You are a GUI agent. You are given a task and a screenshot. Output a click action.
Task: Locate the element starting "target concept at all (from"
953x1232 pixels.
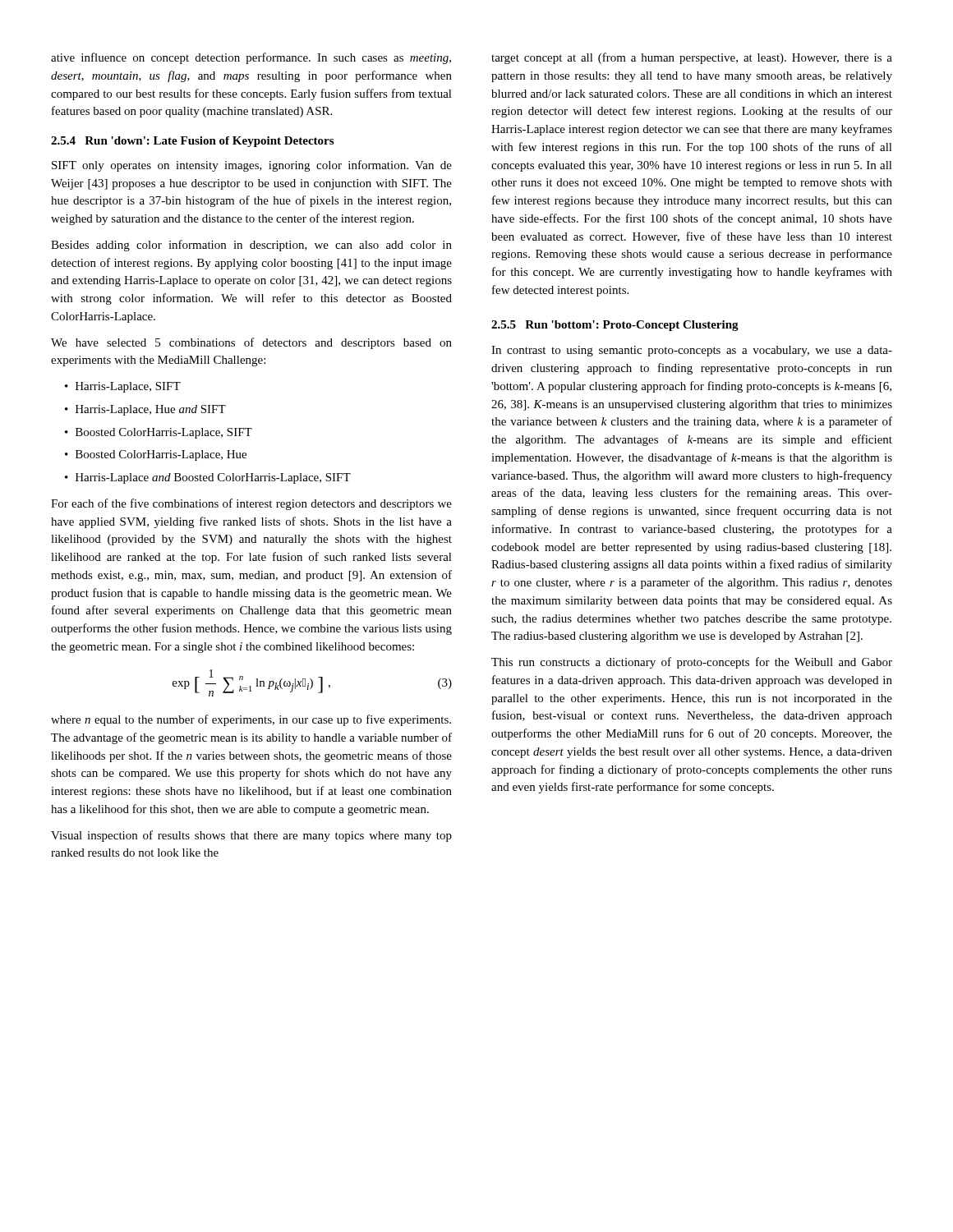coord(692,174)
